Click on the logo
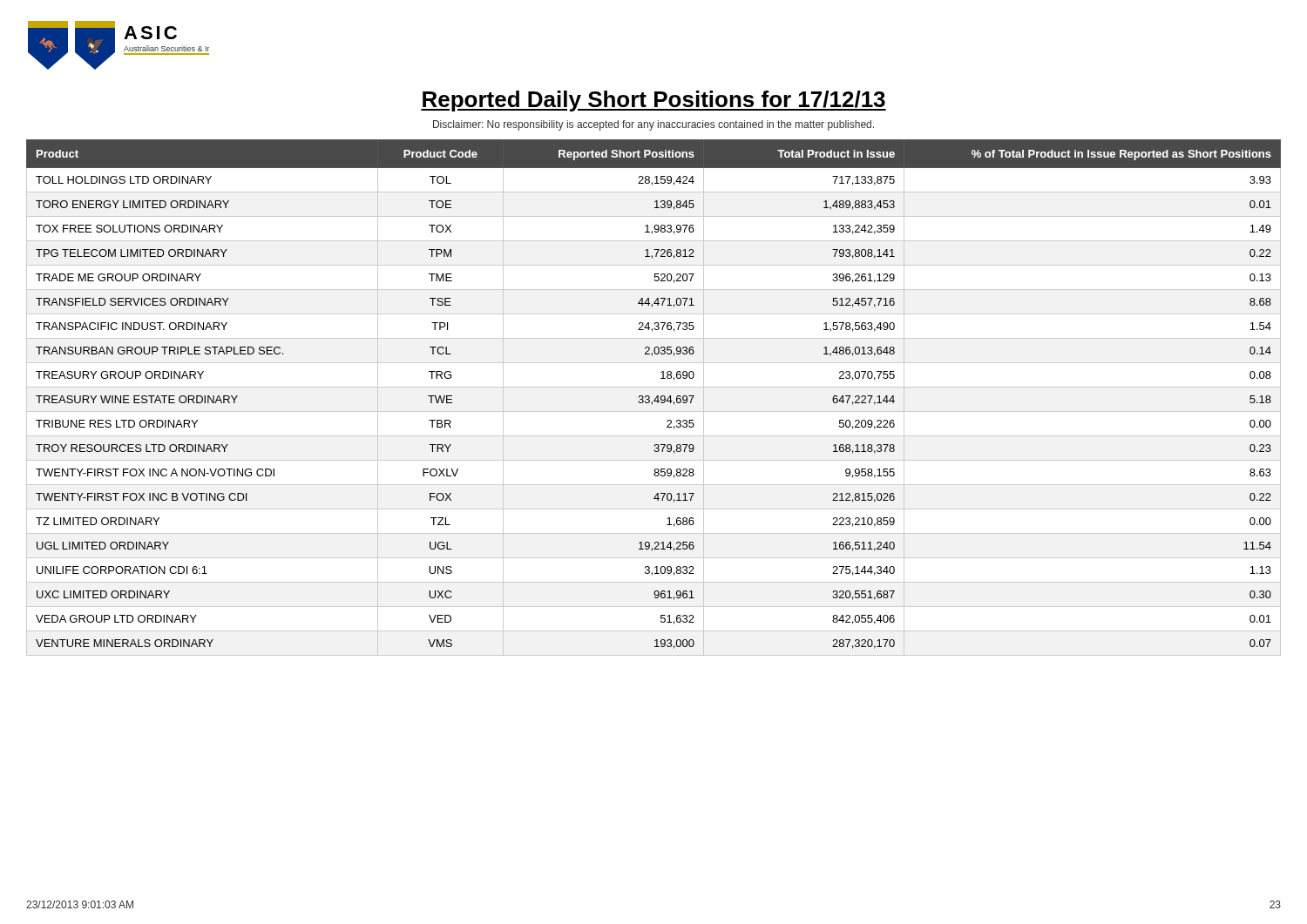Screen dimensions: 924x1307 [x=118, y=47]
